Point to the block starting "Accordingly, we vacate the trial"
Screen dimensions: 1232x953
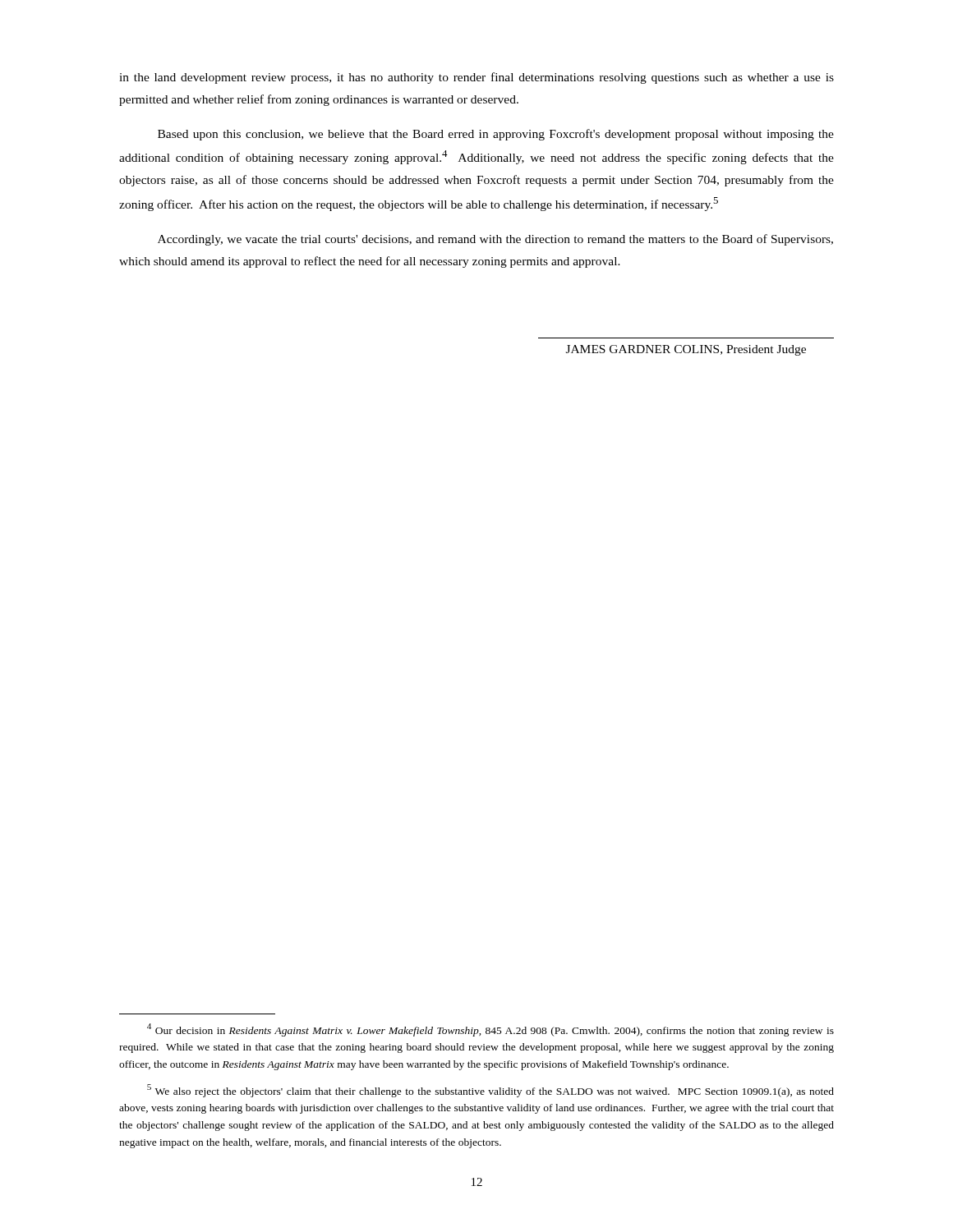476,249
